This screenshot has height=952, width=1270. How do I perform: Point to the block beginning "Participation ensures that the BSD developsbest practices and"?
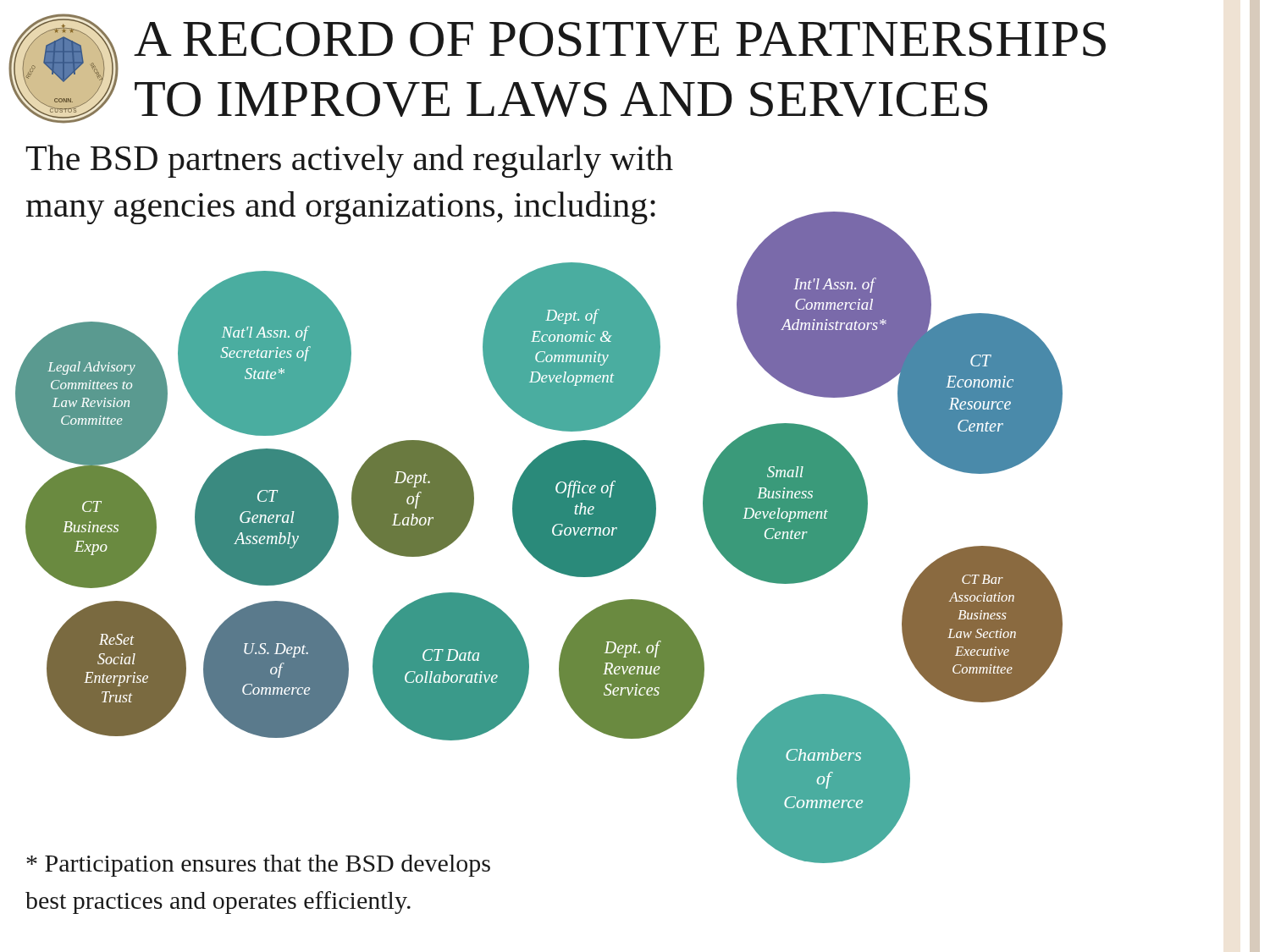(258, 881)
